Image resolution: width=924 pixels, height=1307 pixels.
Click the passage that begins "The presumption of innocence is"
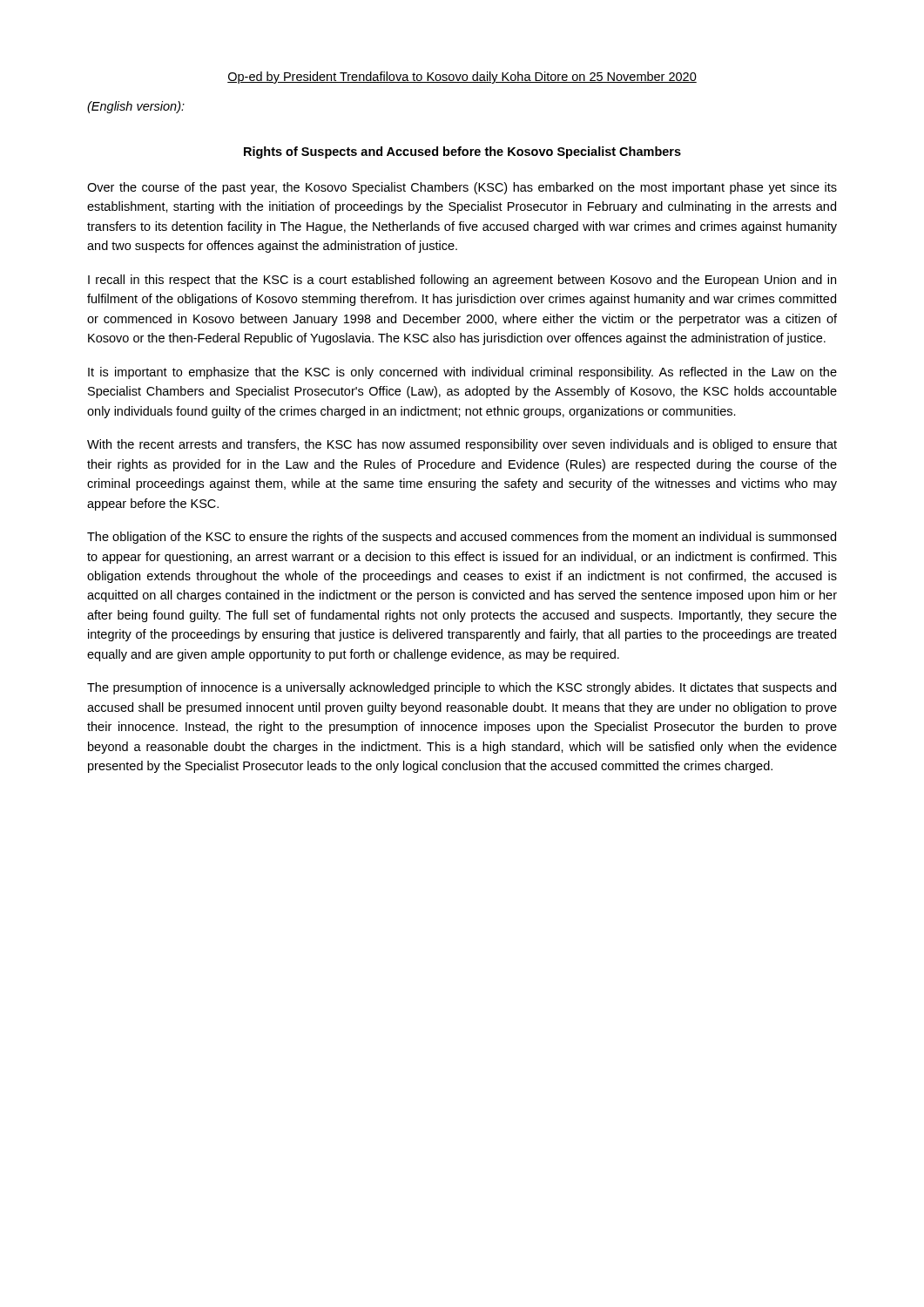(x=462, y=727)
